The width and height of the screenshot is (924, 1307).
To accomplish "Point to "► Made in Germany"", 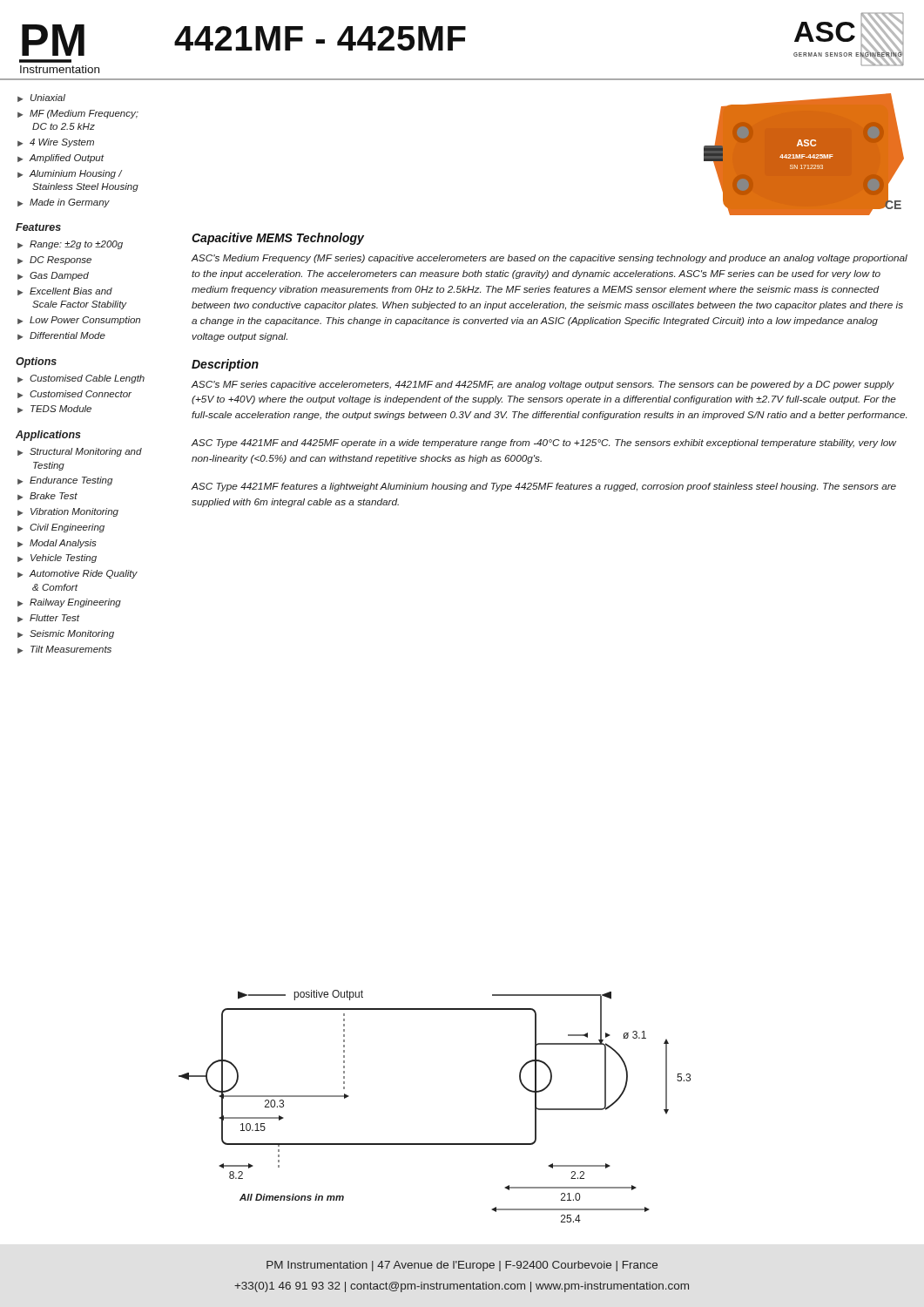I will 62,203.
